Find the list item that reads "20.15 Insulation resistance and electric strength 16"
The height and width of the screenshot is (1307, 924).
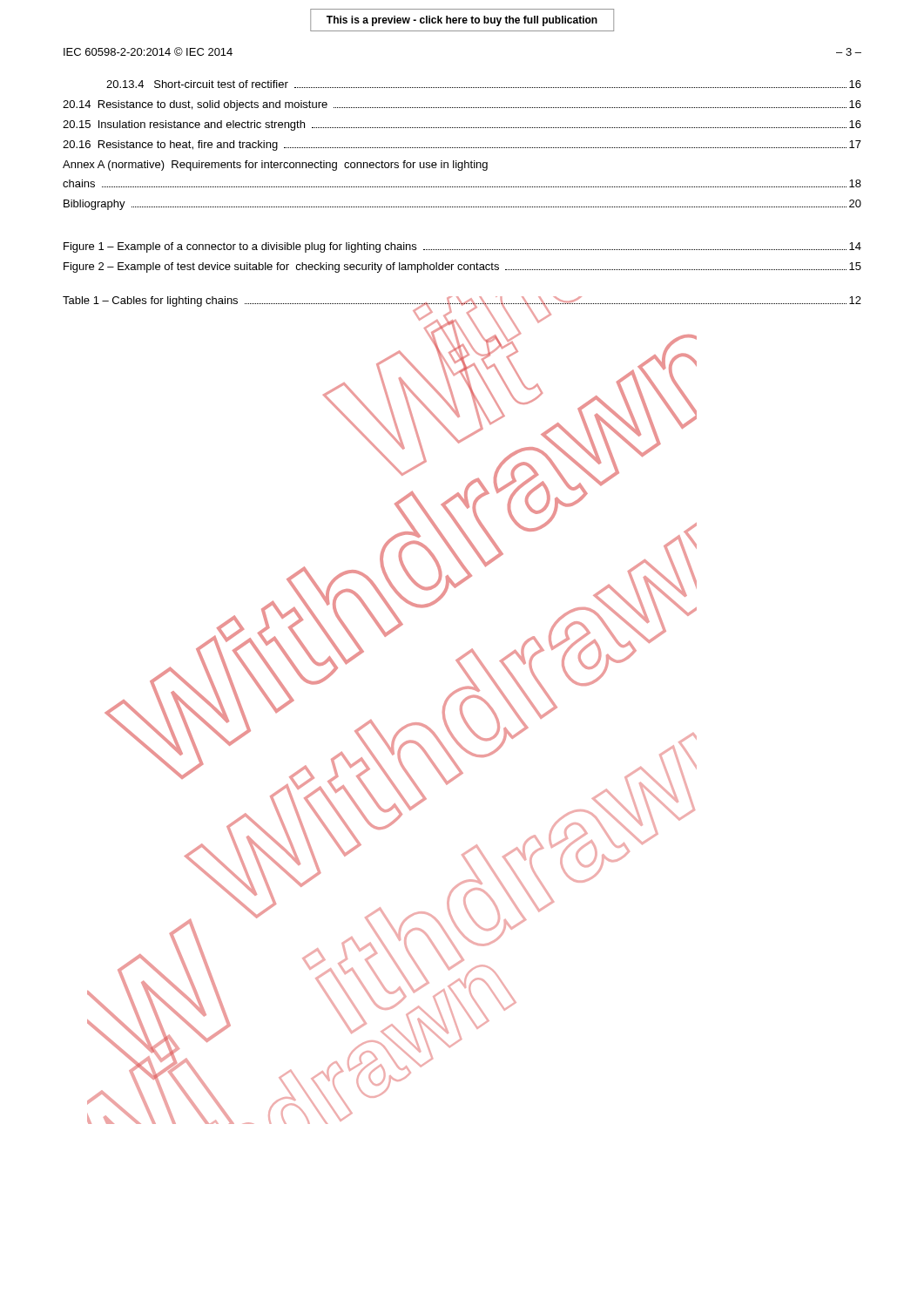click(x=462, y=125)
